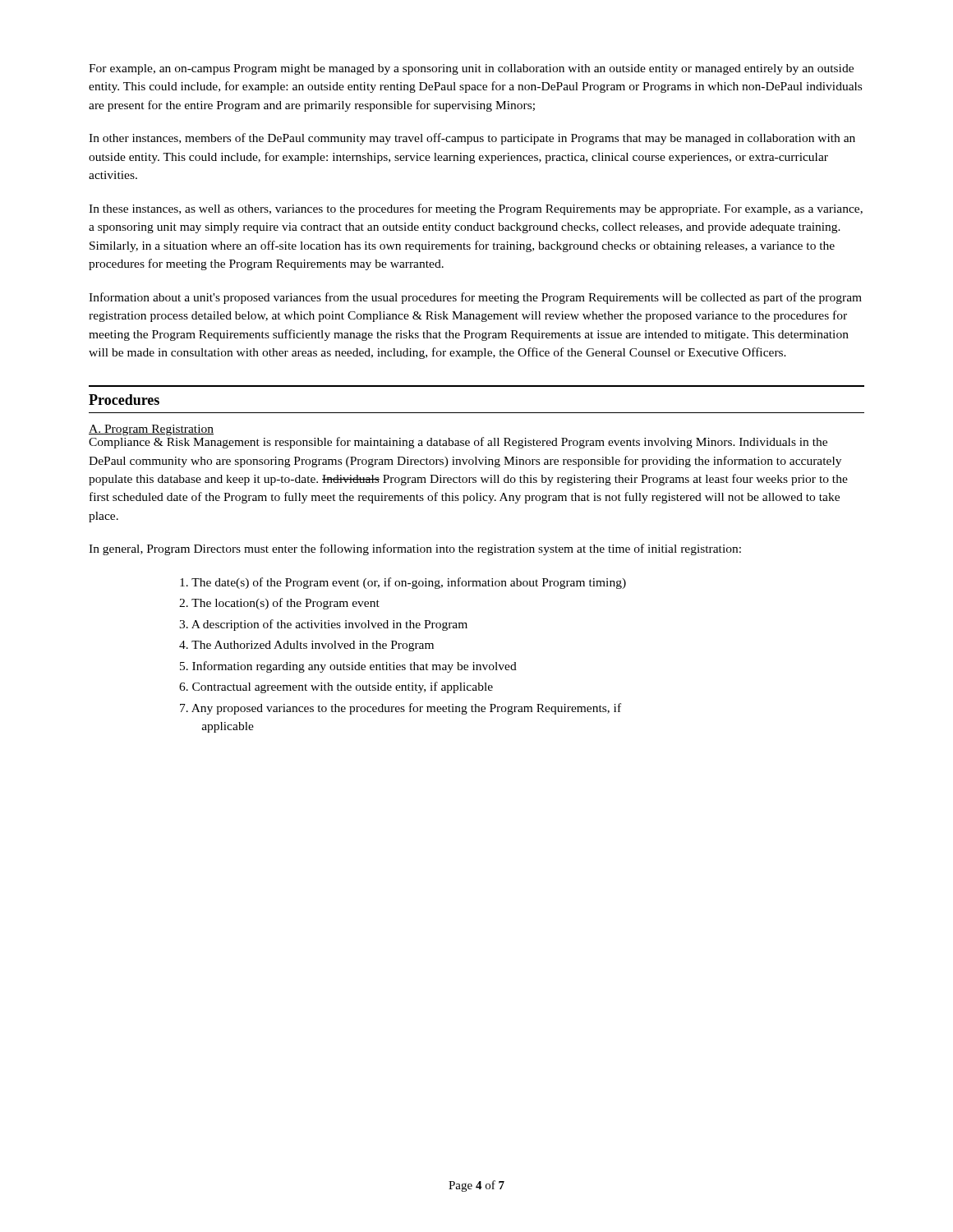The height and width of the screenshot is (1232, 953).
Task: Locate the list item that reads "The date(s) of"
Action: coord(403,582)
